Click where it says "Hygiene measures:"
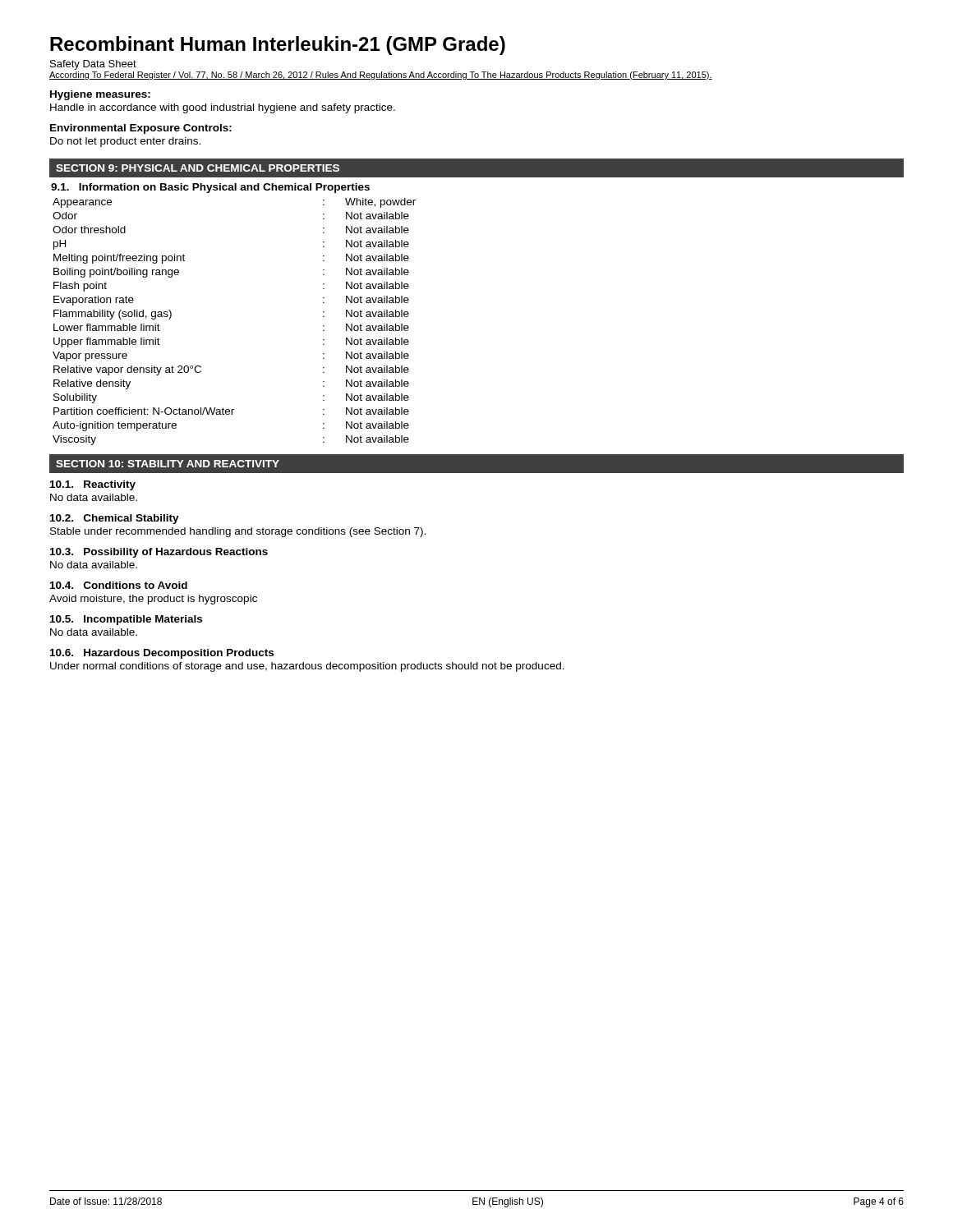953x1232 pixels. pyautogui.click(x=100, y=94)
